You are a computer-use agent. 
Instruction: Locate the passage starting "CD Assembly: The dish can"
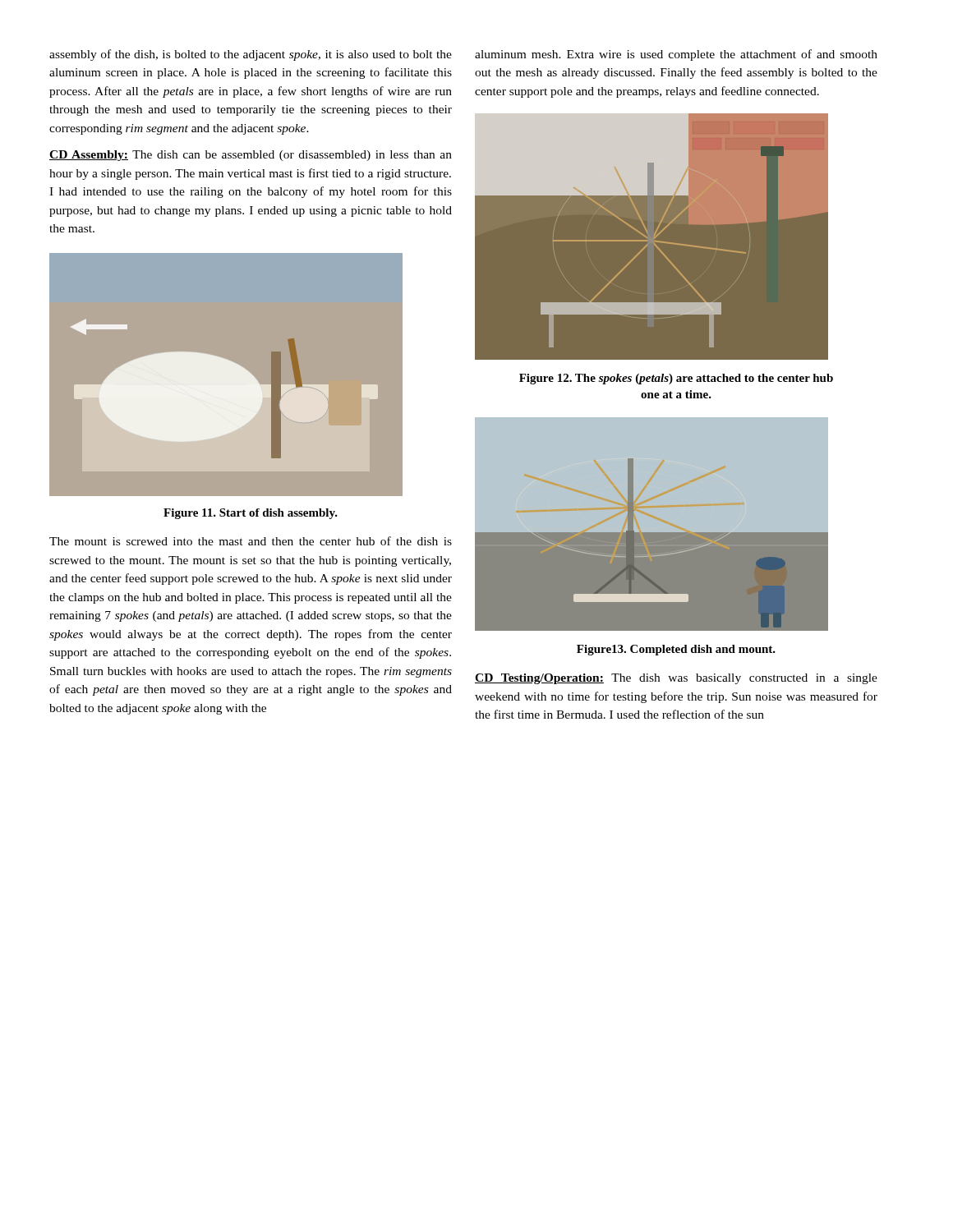click(251, 192)
